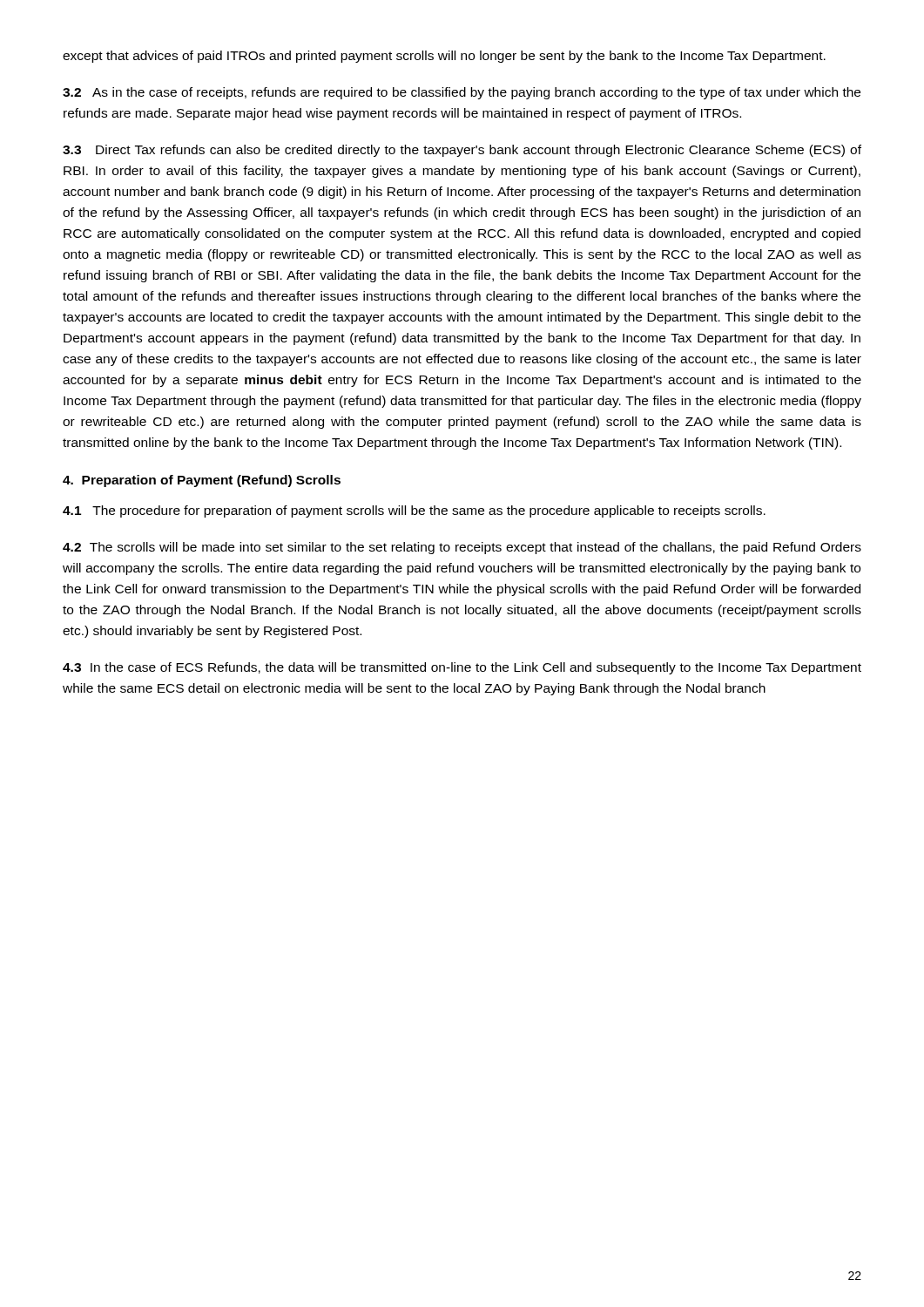Point to the passage starting "except that advices of paid"
This screenshot has width=924, height=1307.
point(444,55)
